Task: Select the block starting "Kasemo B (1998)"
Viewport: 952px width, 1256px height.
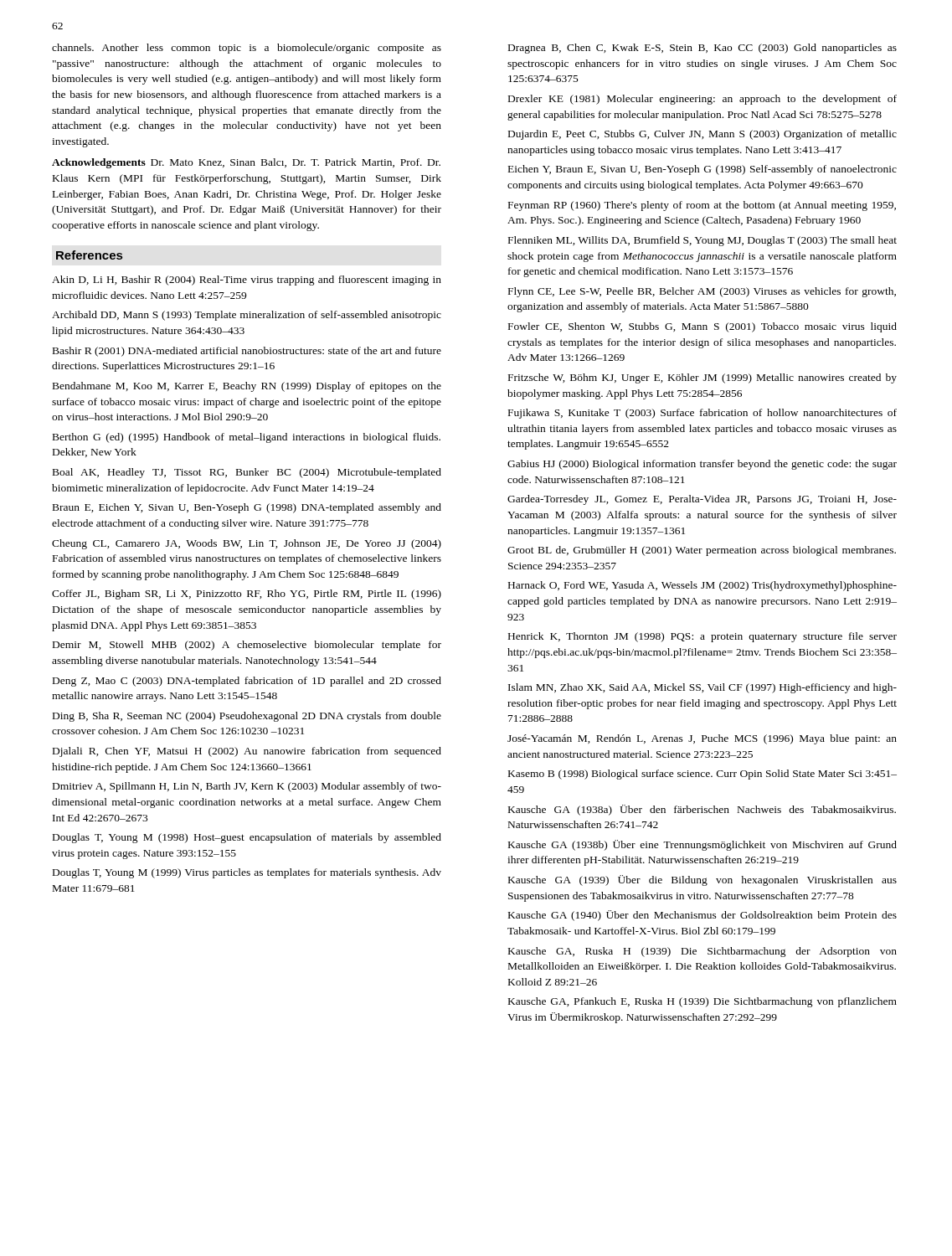Action: tap(702, 782)
